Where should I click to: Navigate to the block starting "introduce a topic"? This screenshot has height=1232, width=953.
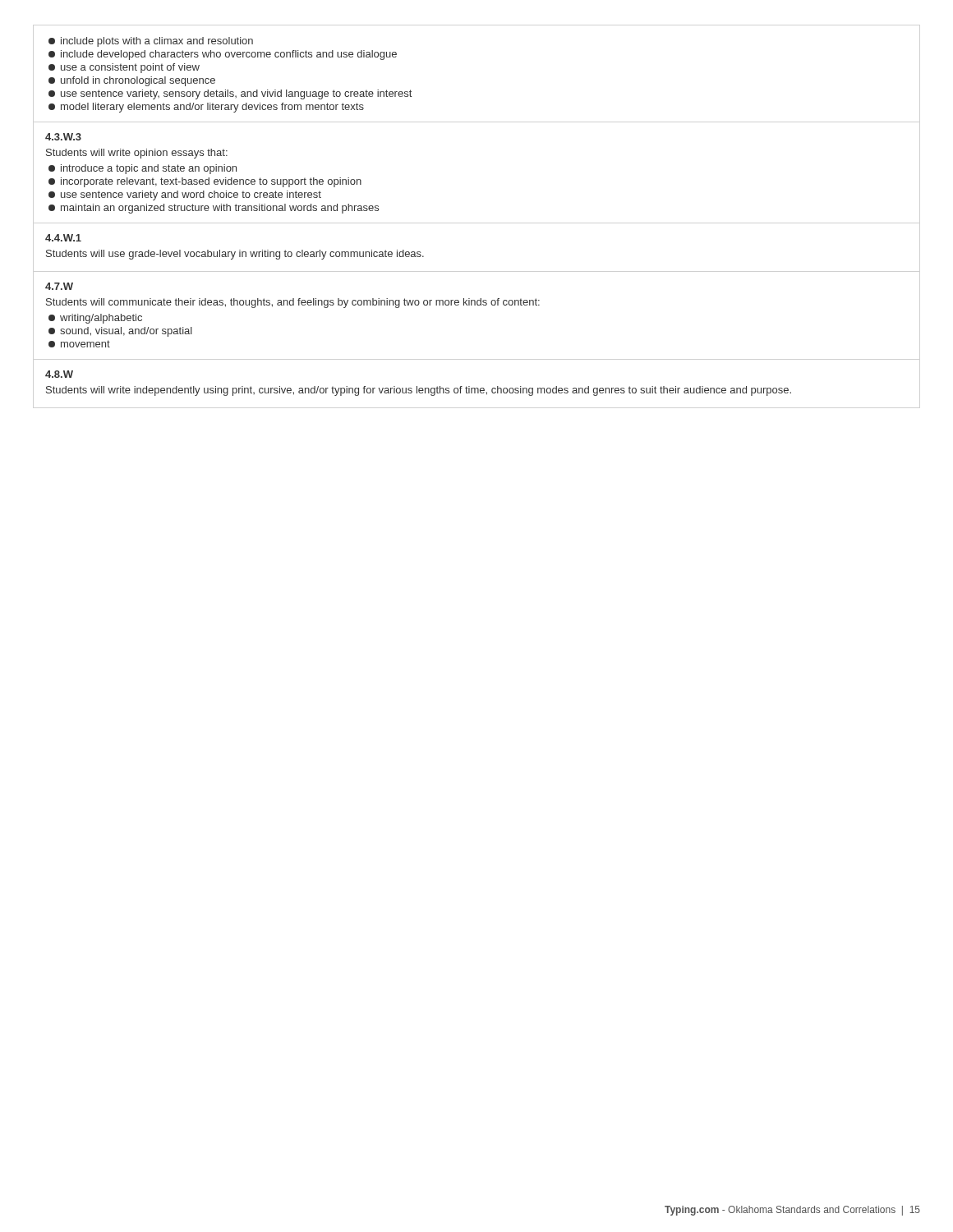[x=143, y=168]
